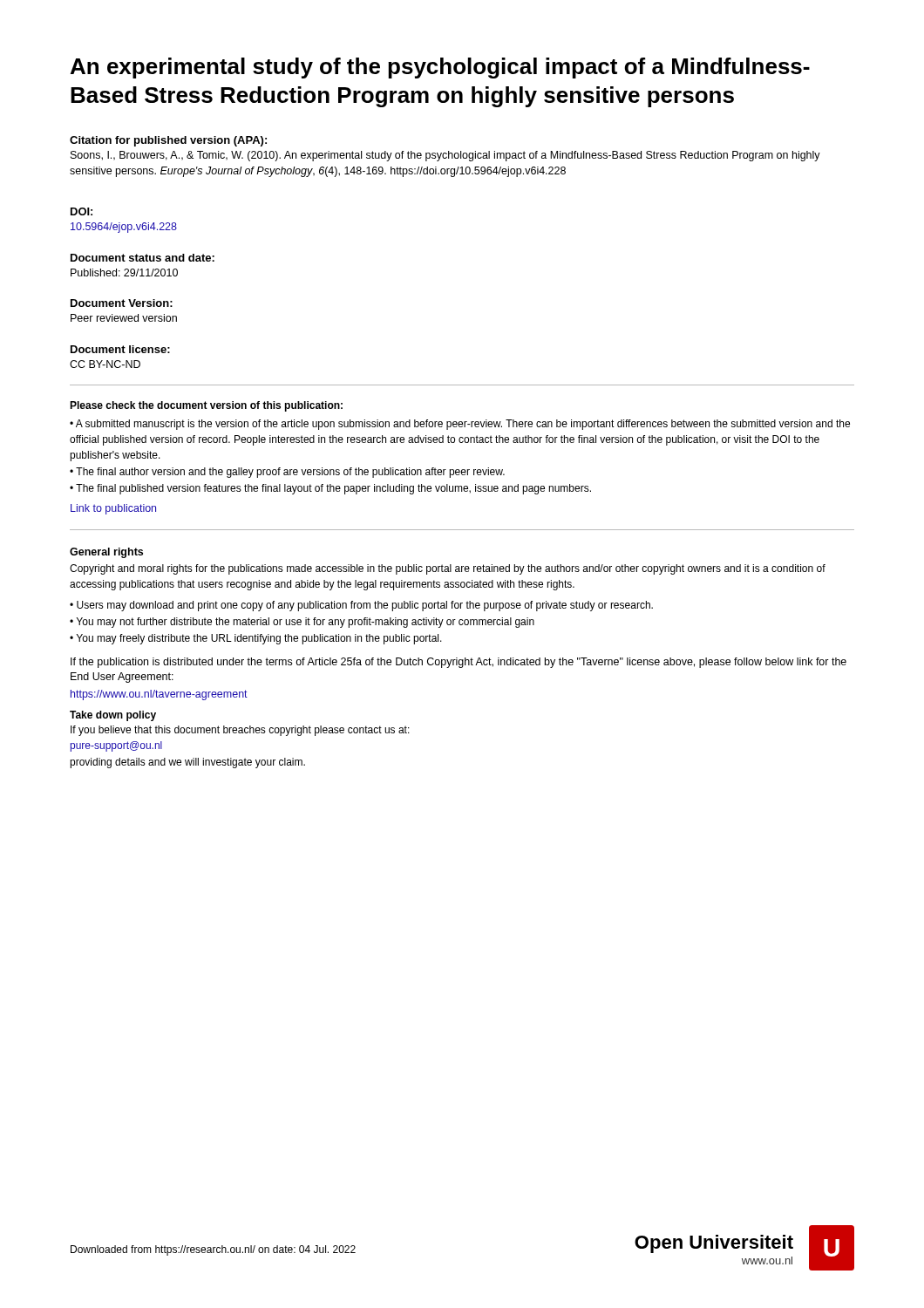Point to the text block starting "Please check the document version"

click(207, 405)
